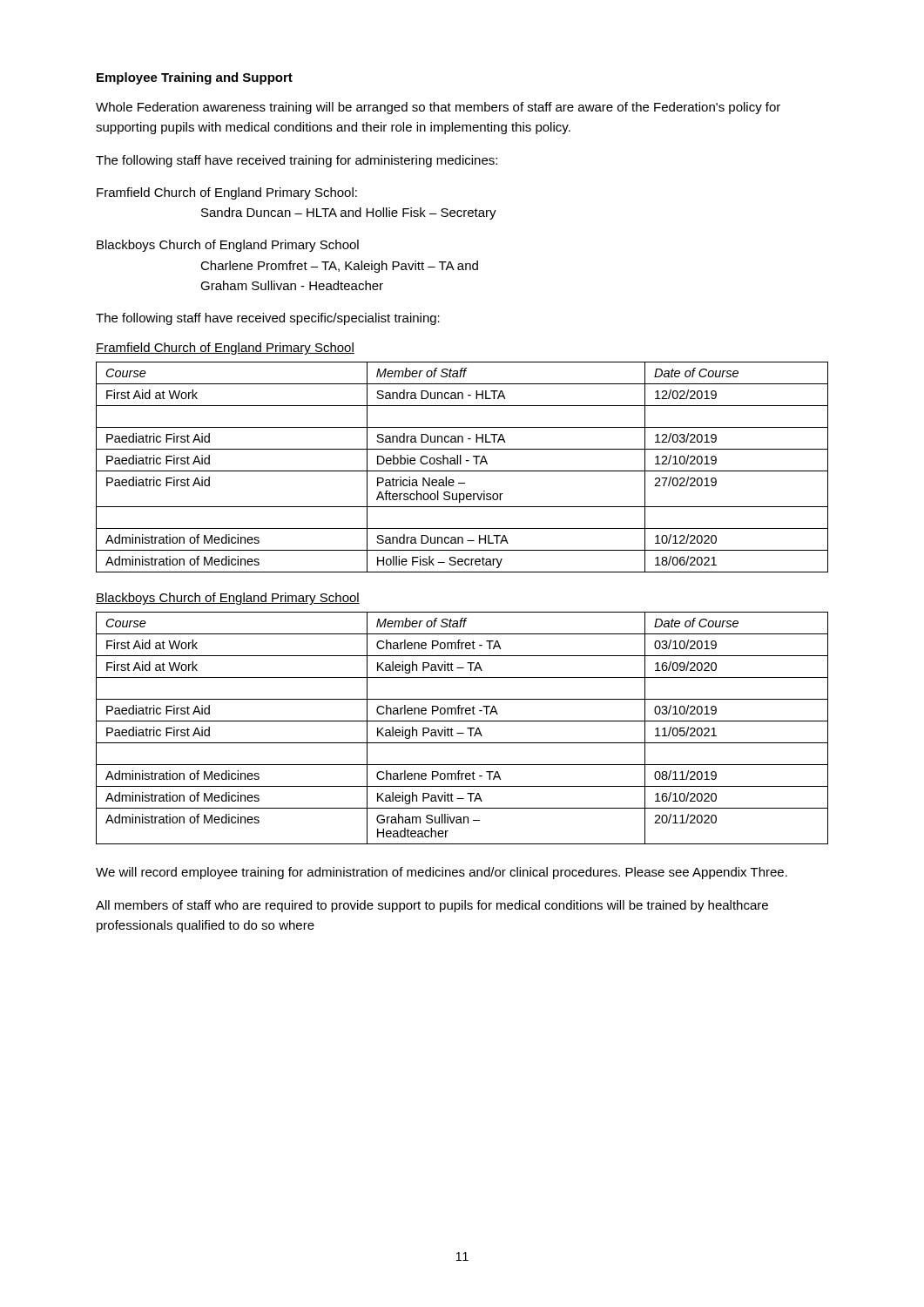
Task: Find the text block containing "The following staff have received specific/specialist"
Action: pos(268,318)
